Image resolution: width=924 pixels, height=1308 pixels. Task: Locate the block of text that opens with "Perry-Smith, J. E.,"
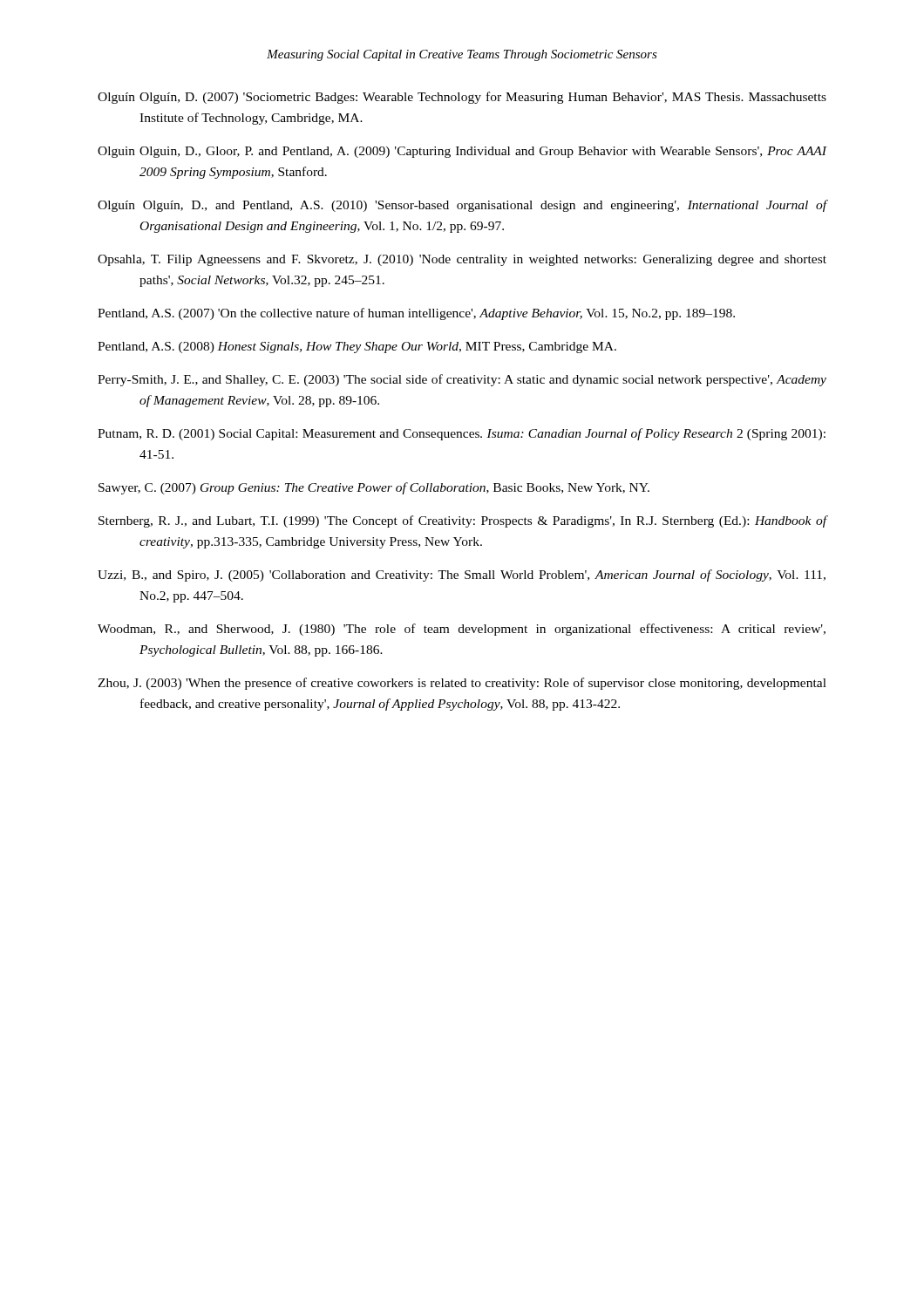click(462, 389)
